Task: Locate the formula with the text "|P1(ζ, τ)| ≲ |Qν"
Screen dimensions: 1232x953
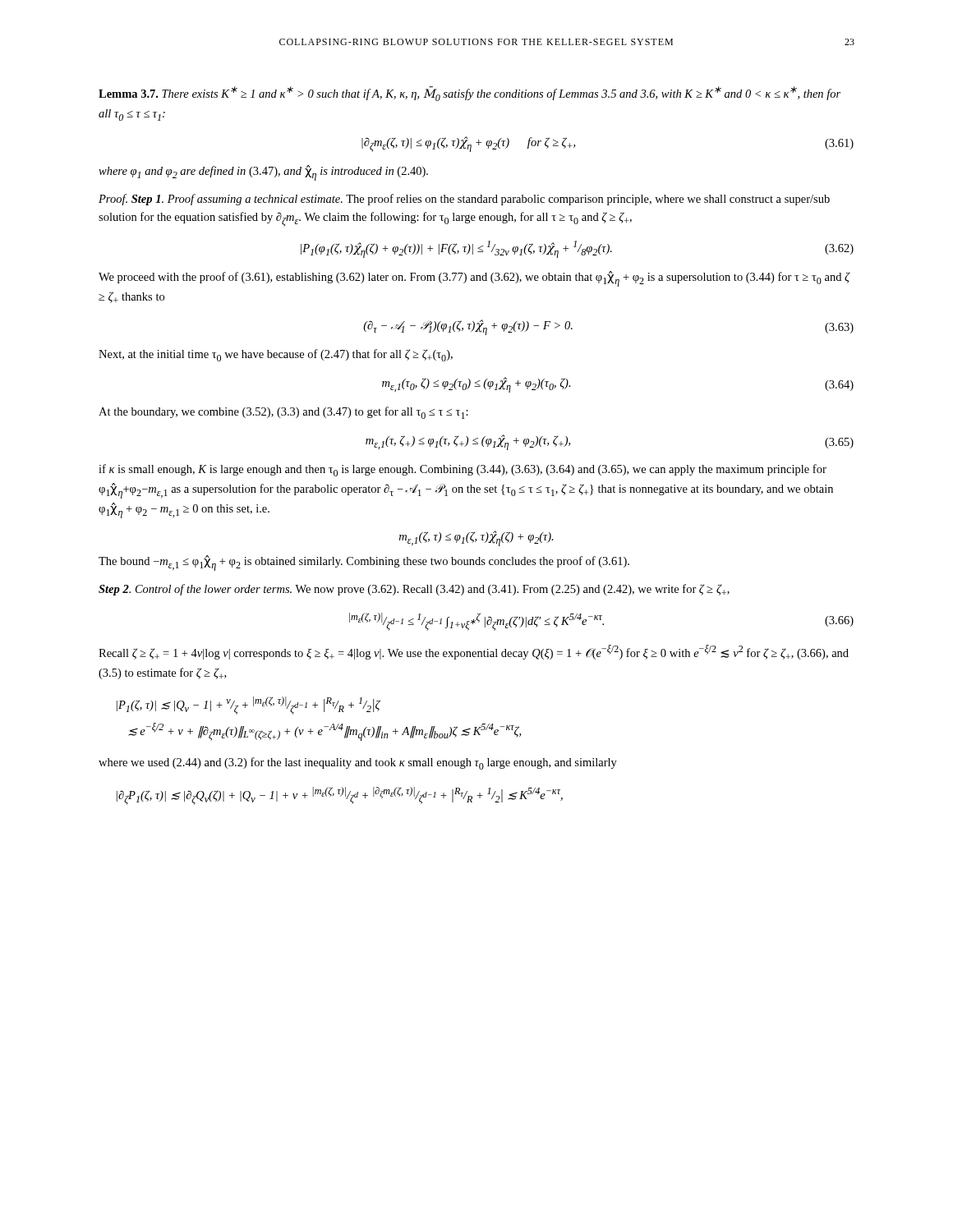Action: 485,719
